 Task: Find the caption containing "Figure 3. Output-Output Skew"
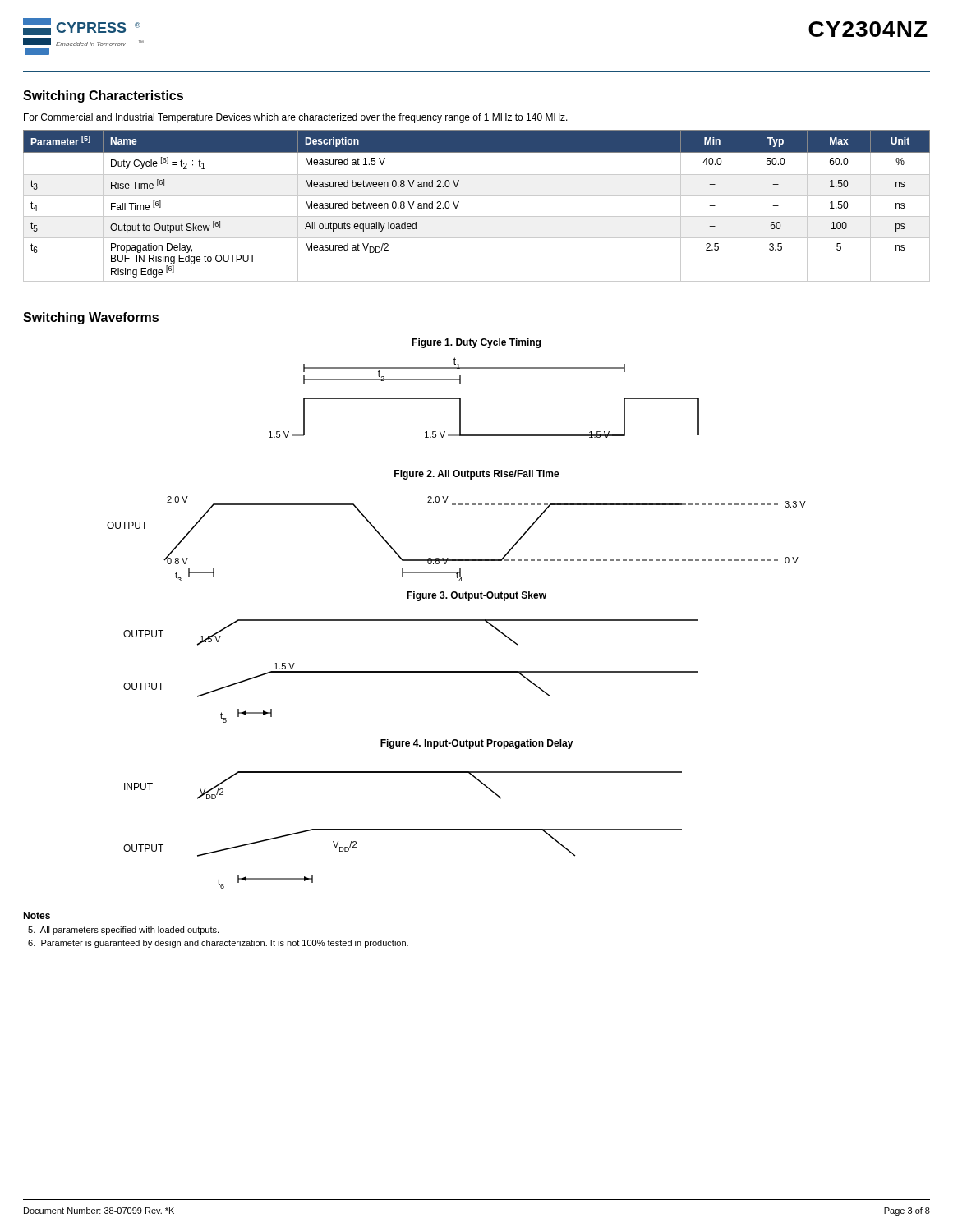(x=476, y=595)
